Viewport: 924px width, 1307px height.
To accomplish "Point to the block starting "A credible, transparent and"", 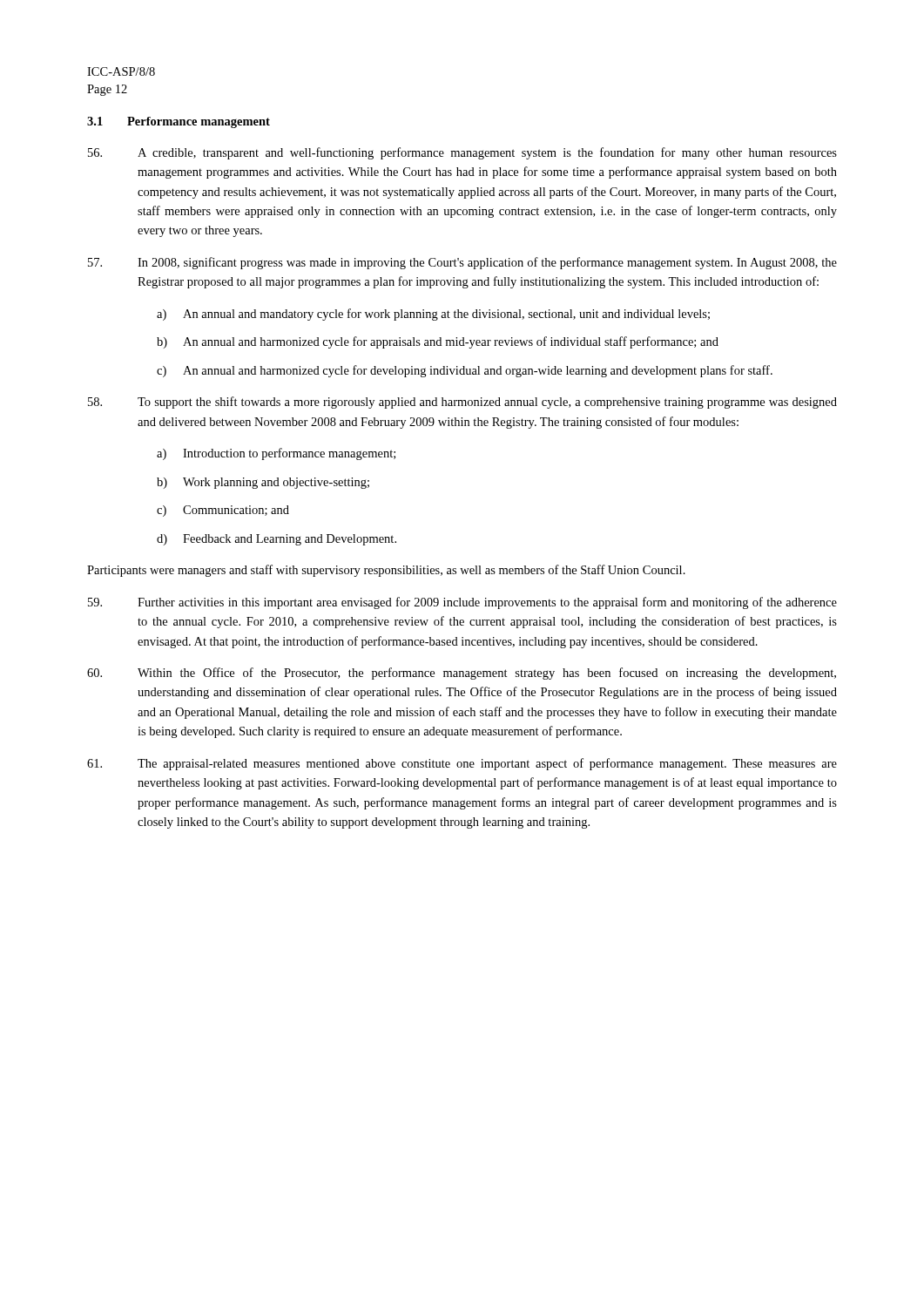I will 462,192.
